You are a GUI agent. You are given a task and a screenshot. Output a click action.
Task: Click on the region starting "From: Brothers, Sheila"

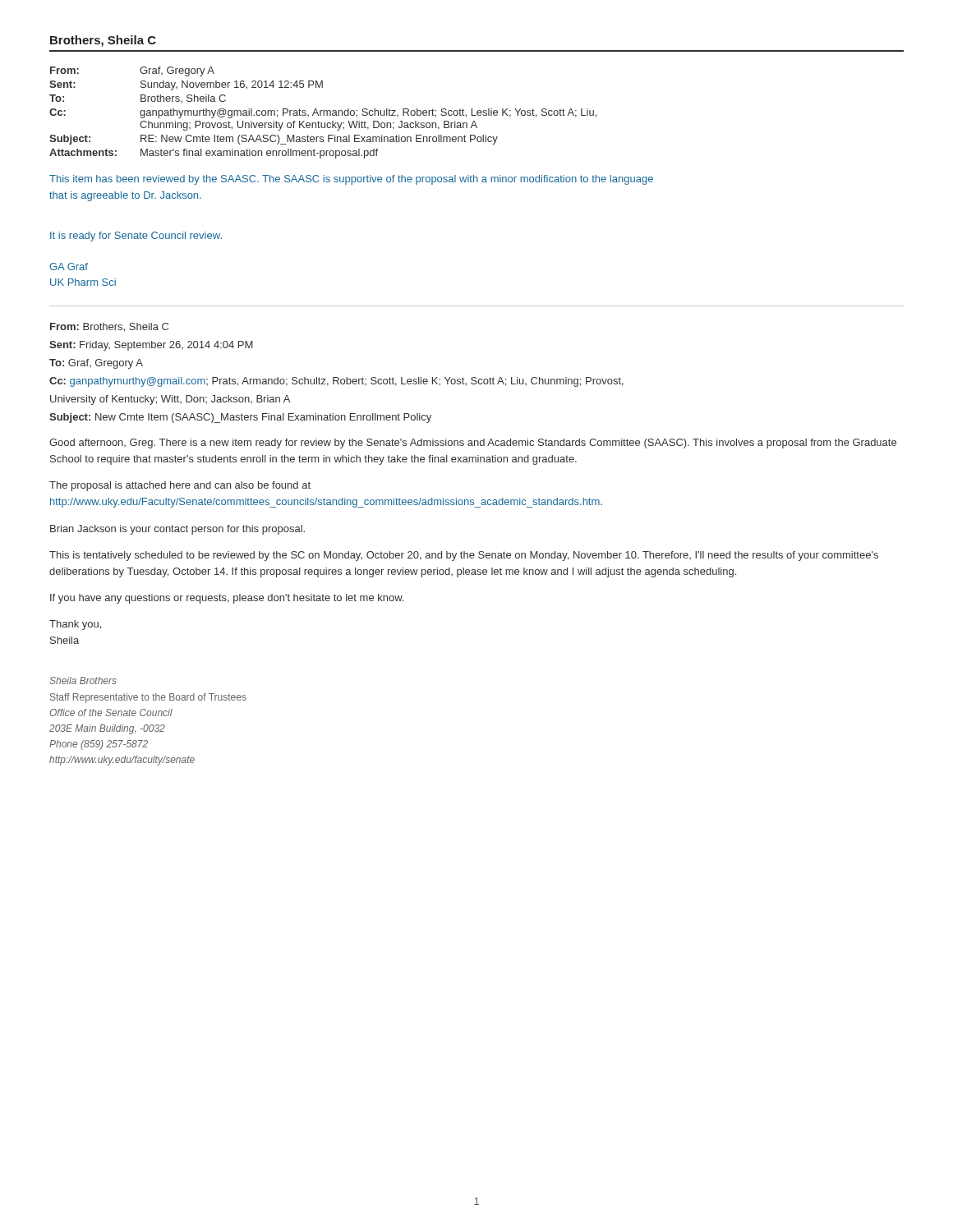[337, 371]
